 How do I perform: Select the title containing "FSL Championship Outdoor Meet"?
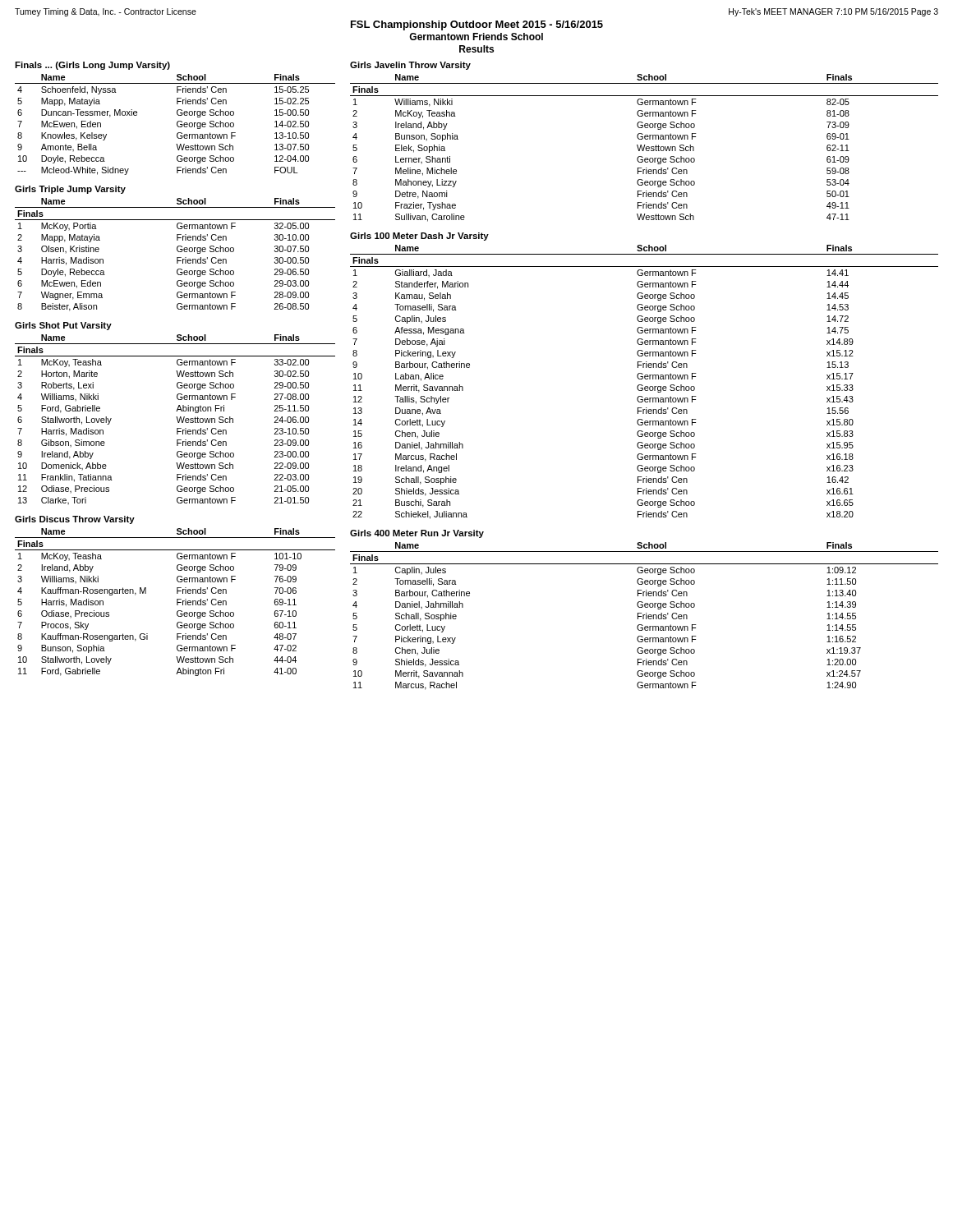(x=476, y=24)
